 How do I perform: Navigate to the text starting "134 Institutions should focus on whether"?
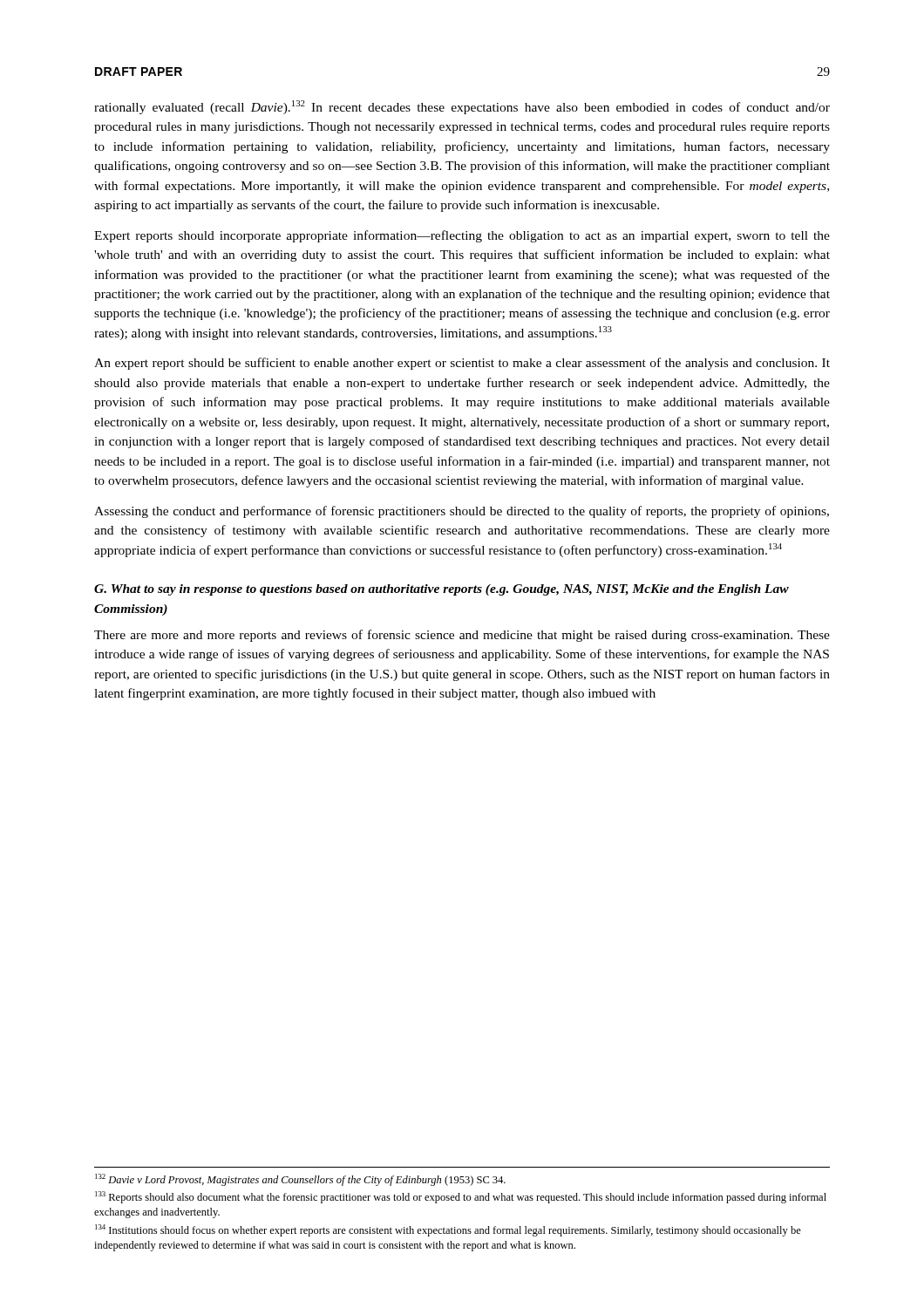tap(447, 1237)
